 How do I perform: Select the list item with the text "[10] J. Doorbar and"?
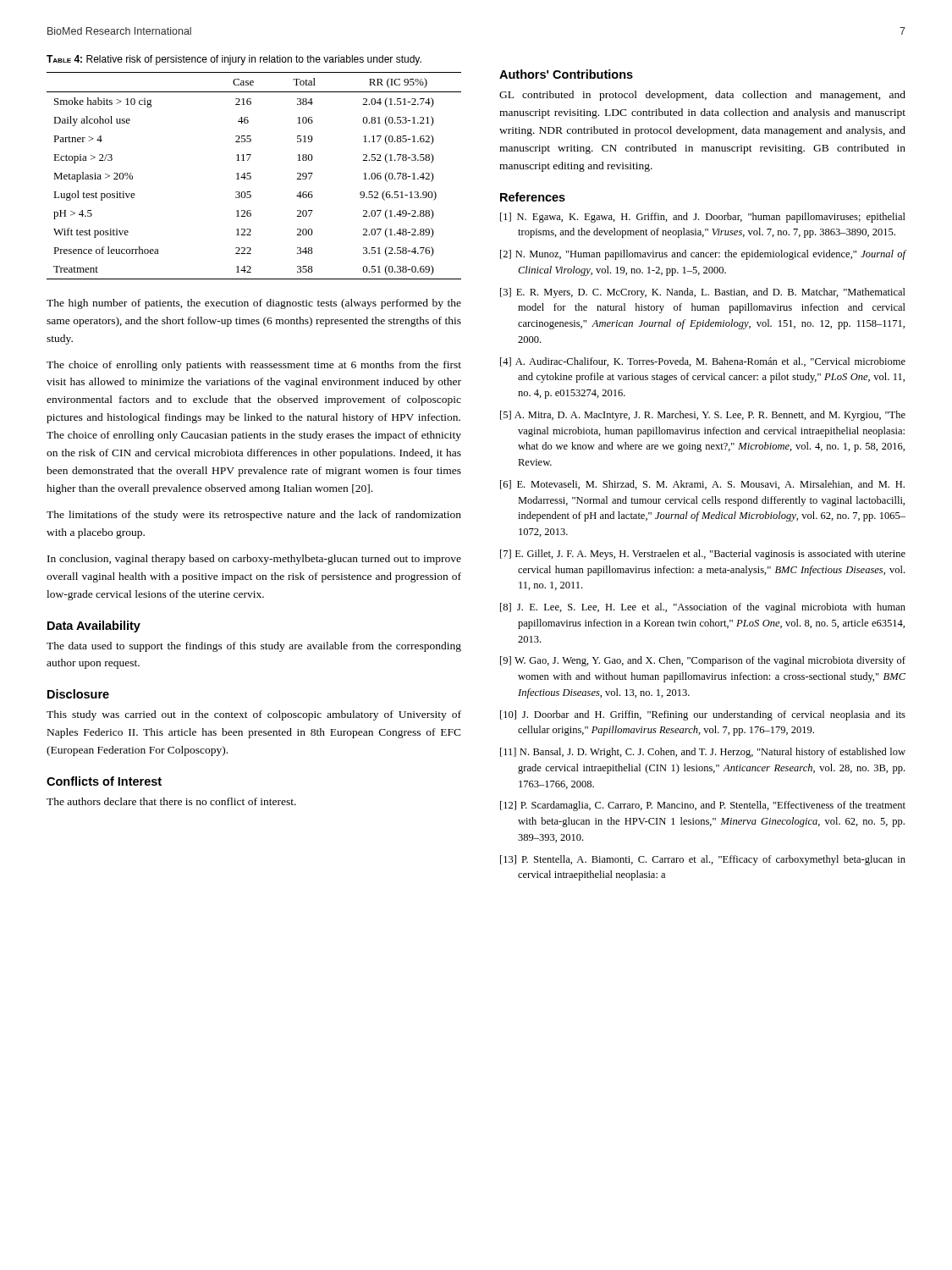702,722
